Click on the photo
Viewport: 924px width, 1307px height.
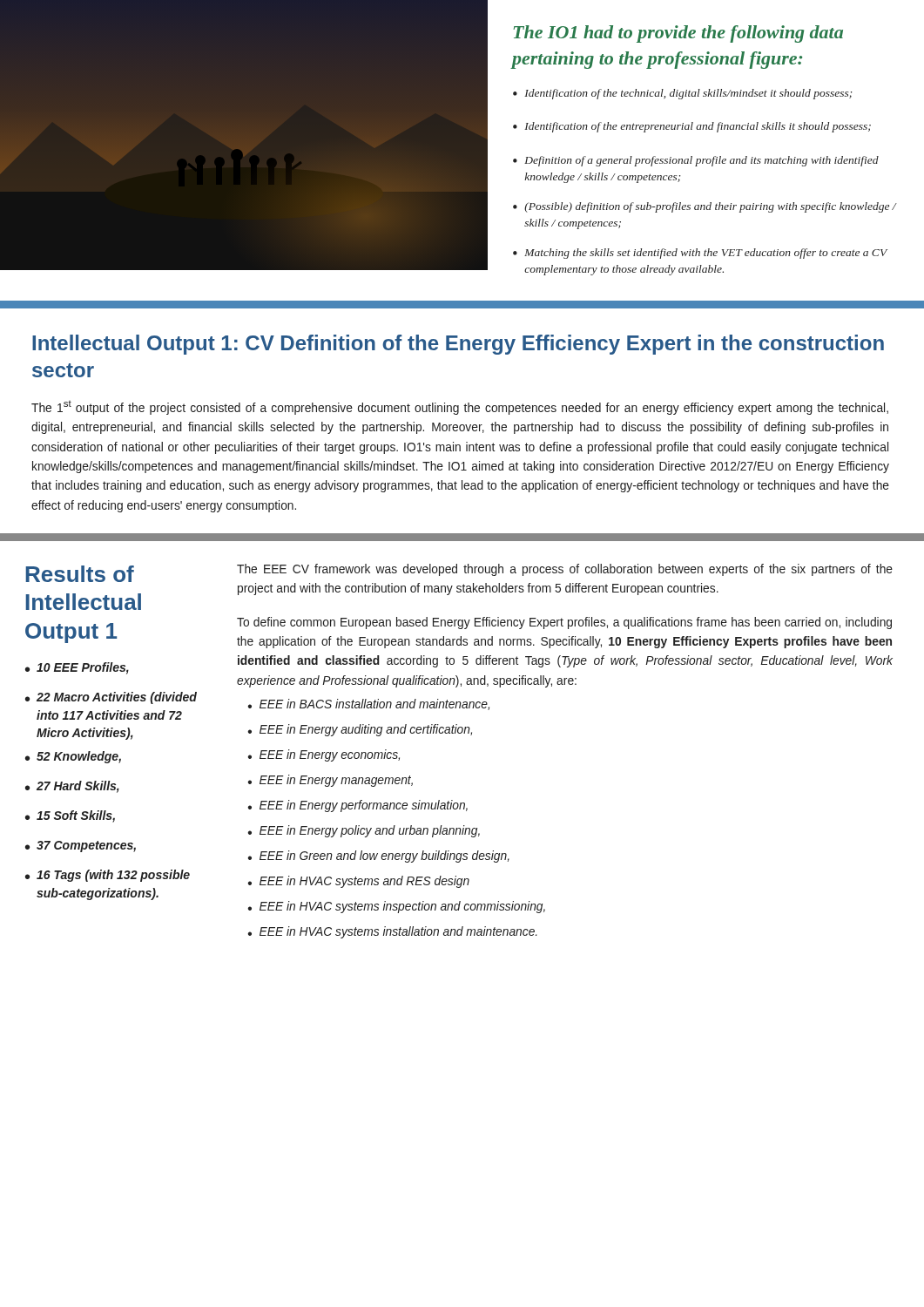click(x=244, y=150)
